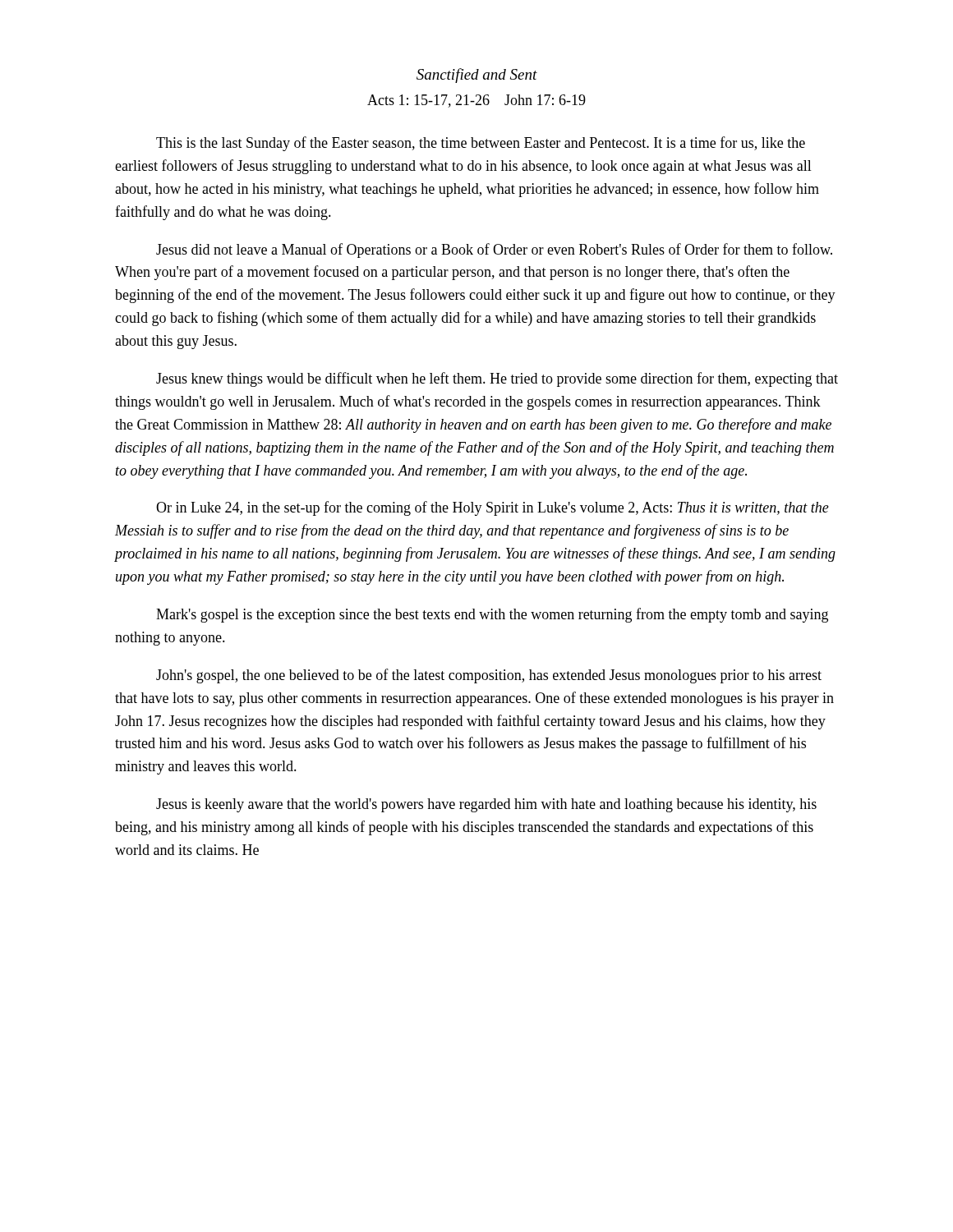
Task: Locate the title containing "Sanctified and Sent"
Action: point(476,75)
